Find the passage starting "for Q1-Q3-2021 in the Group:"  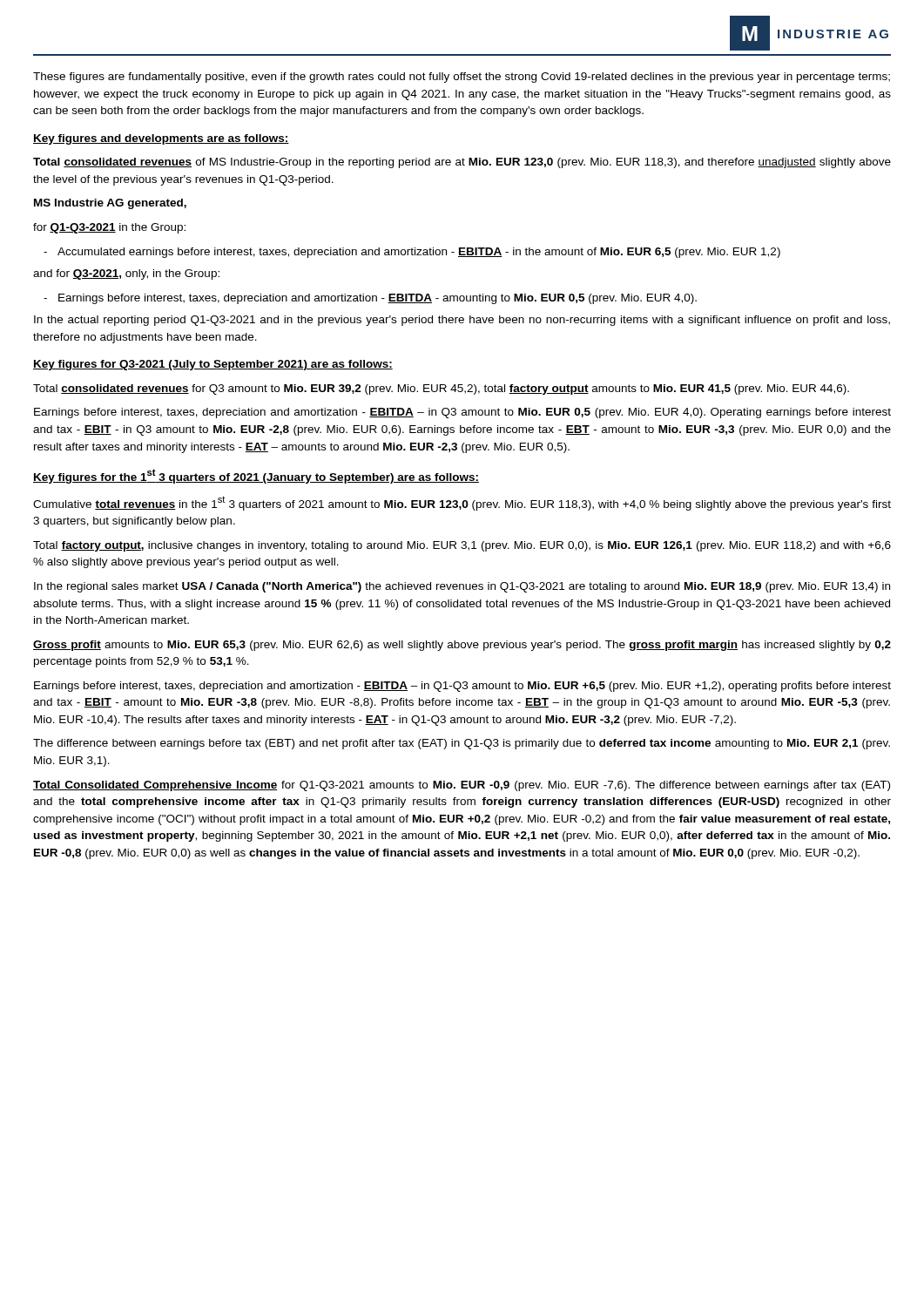pos(110,227)
